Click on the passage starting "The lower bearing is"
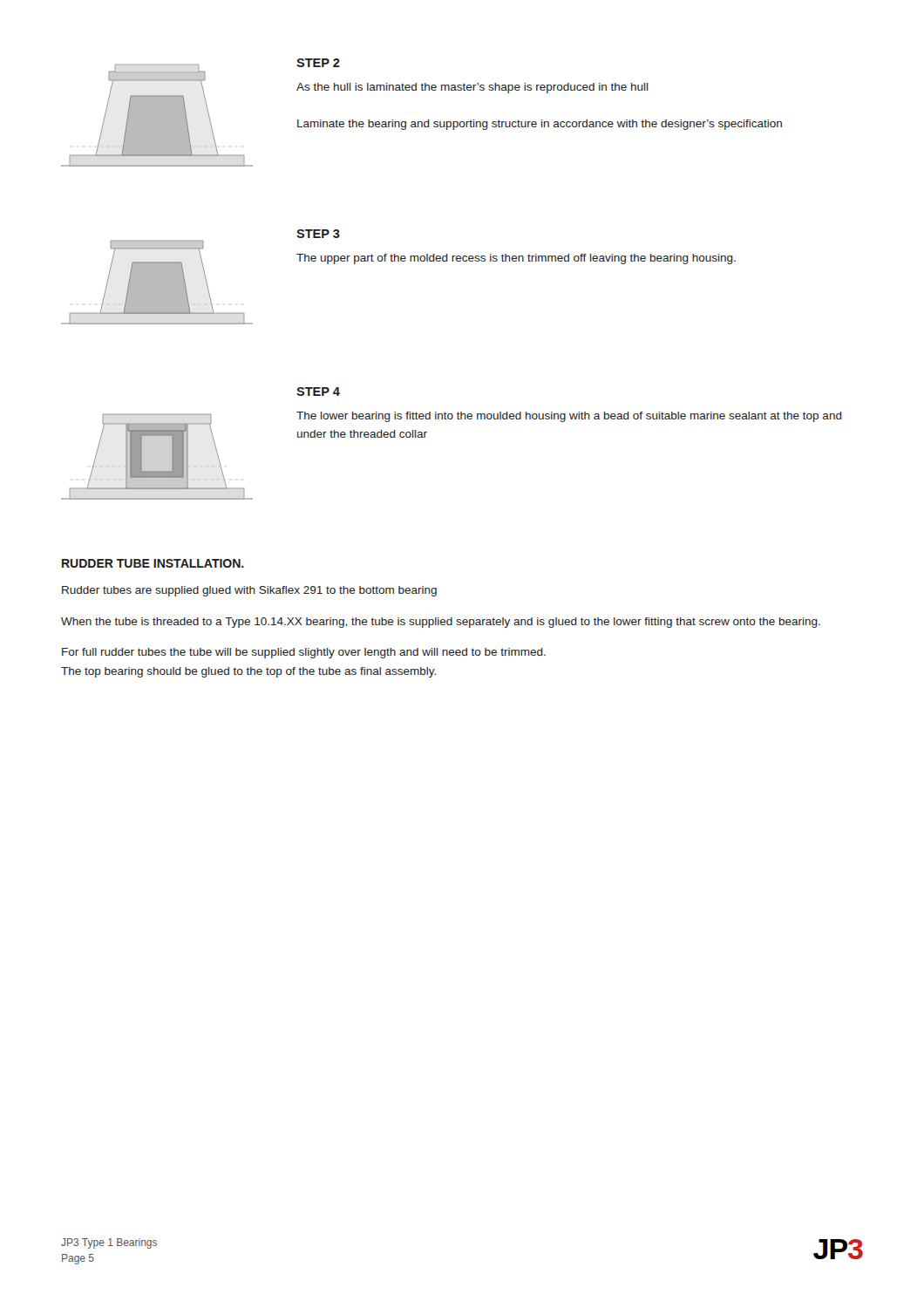Screen dimensions: 1308x924 (x=569, y=425)
